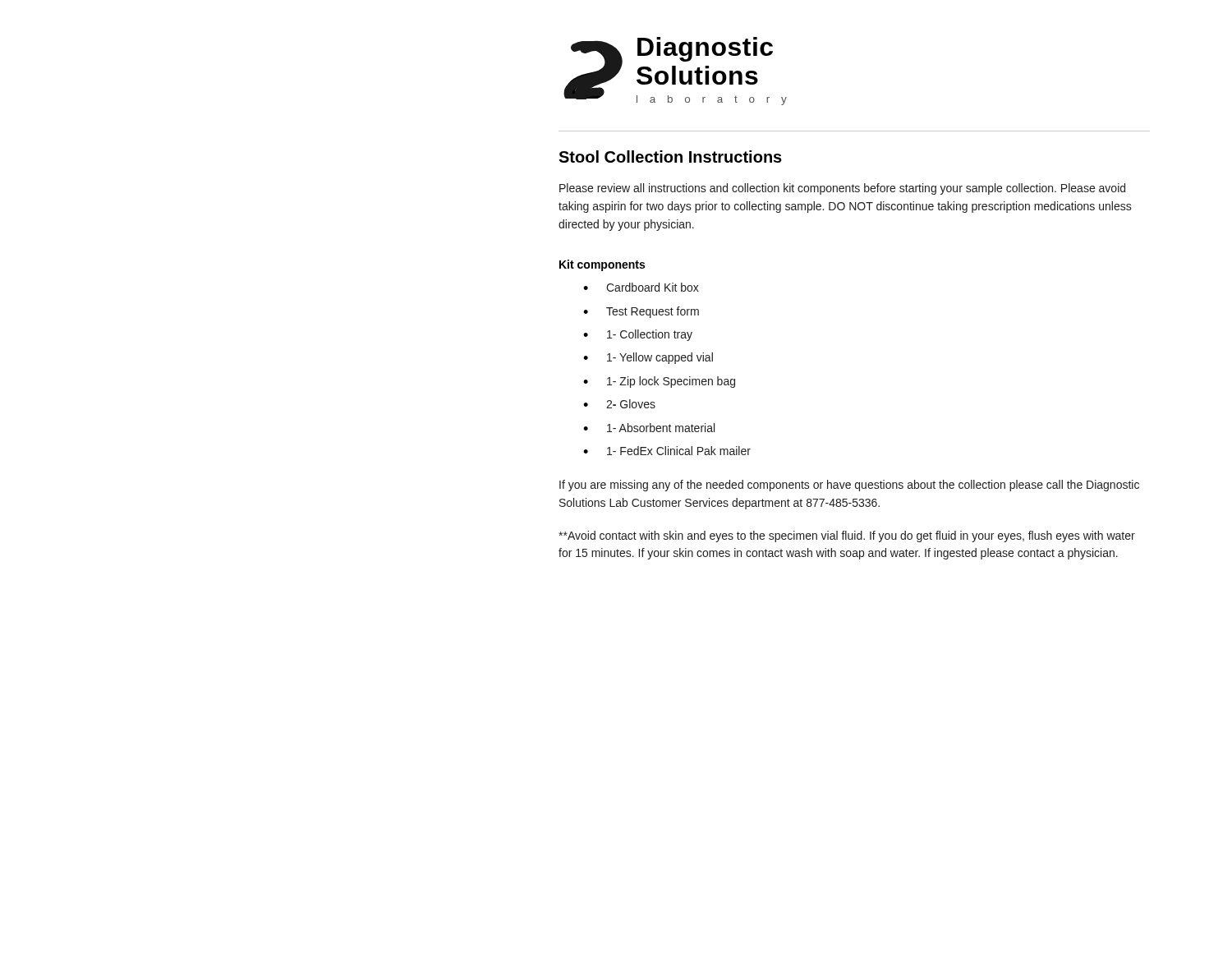Select the title that reads "Stool Collection Instructions"
Image resolution: width=1232 pixels, height=953 pixels.
pos(670,157)
